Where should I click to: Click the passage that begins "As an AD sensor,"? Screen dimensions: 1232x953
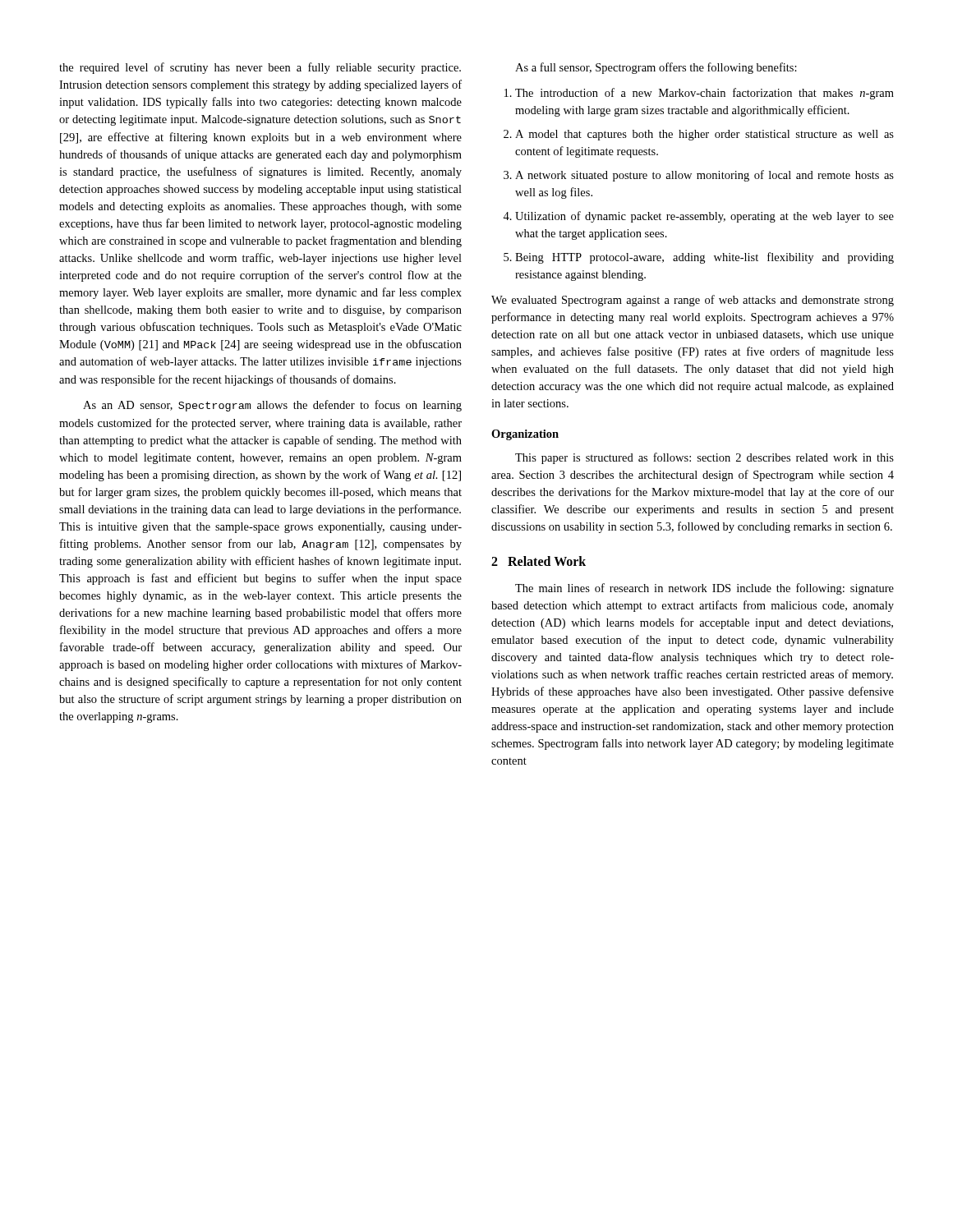(x=260, y=561)
